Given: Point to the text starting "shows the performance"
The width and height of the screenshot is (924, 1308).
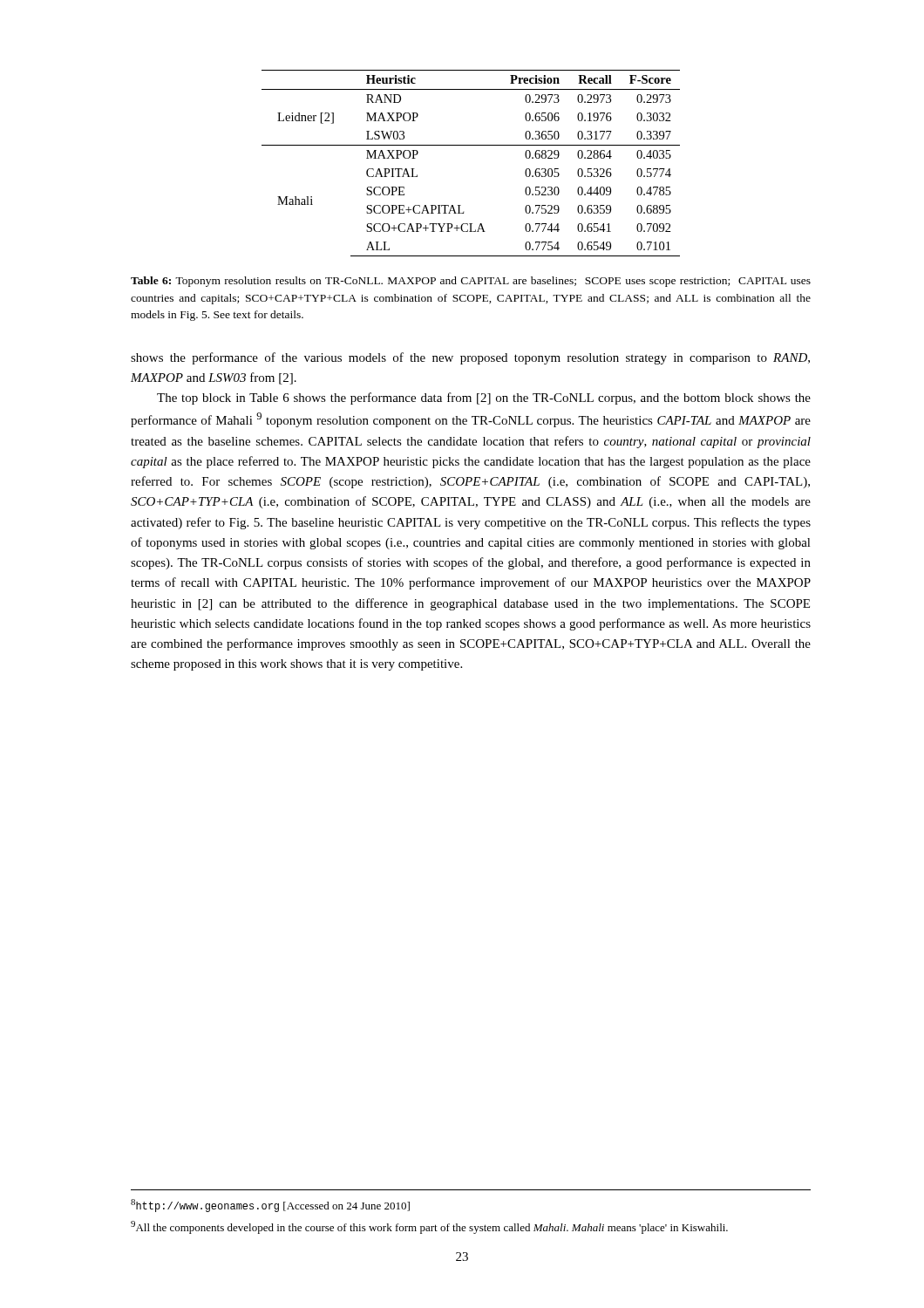Looking at the screenshot, I should pos(471,511).
